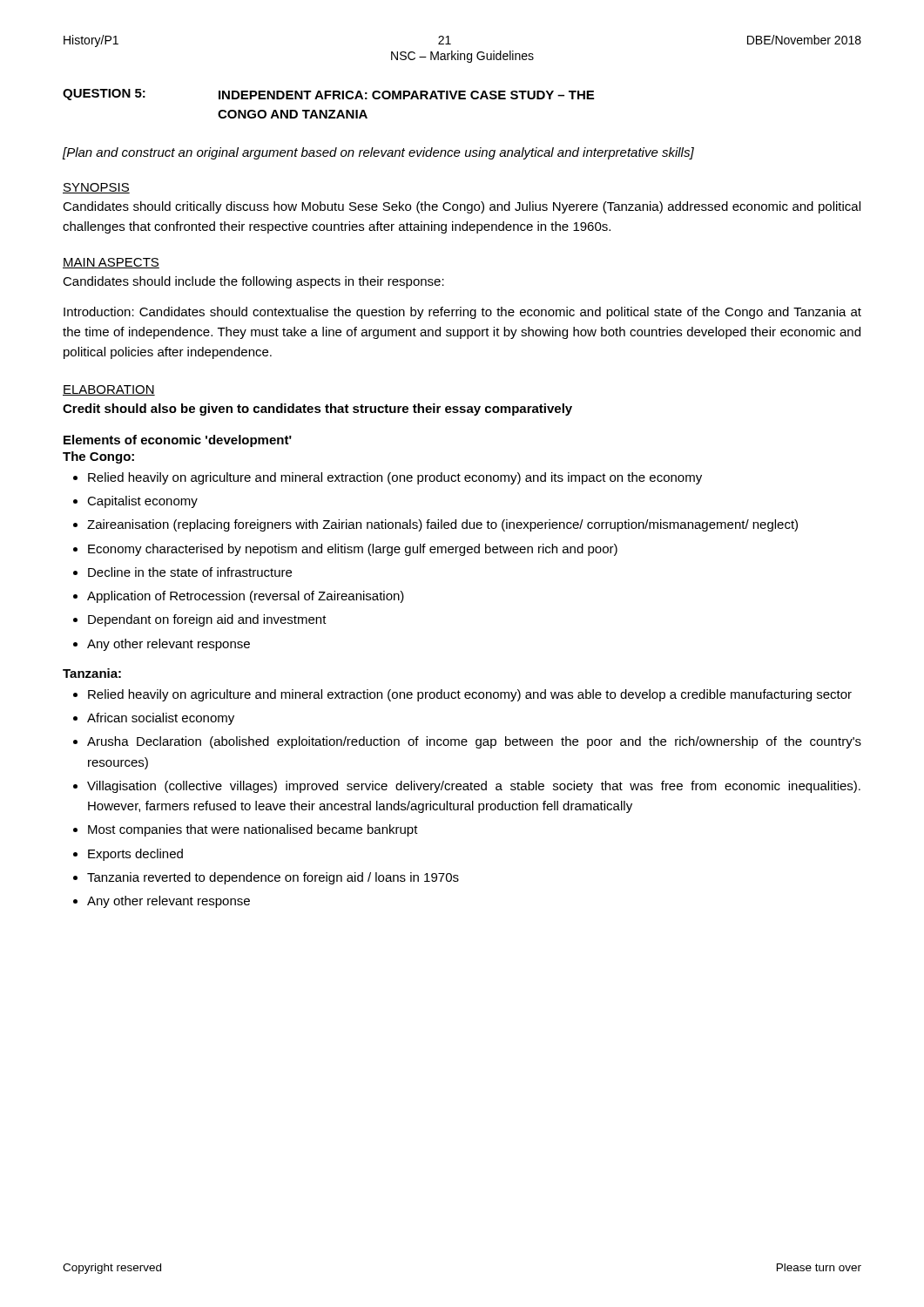Point to the element starting "Villagisation (collective villages) improved"
The image size is (924, 1307).
point(462,796)
